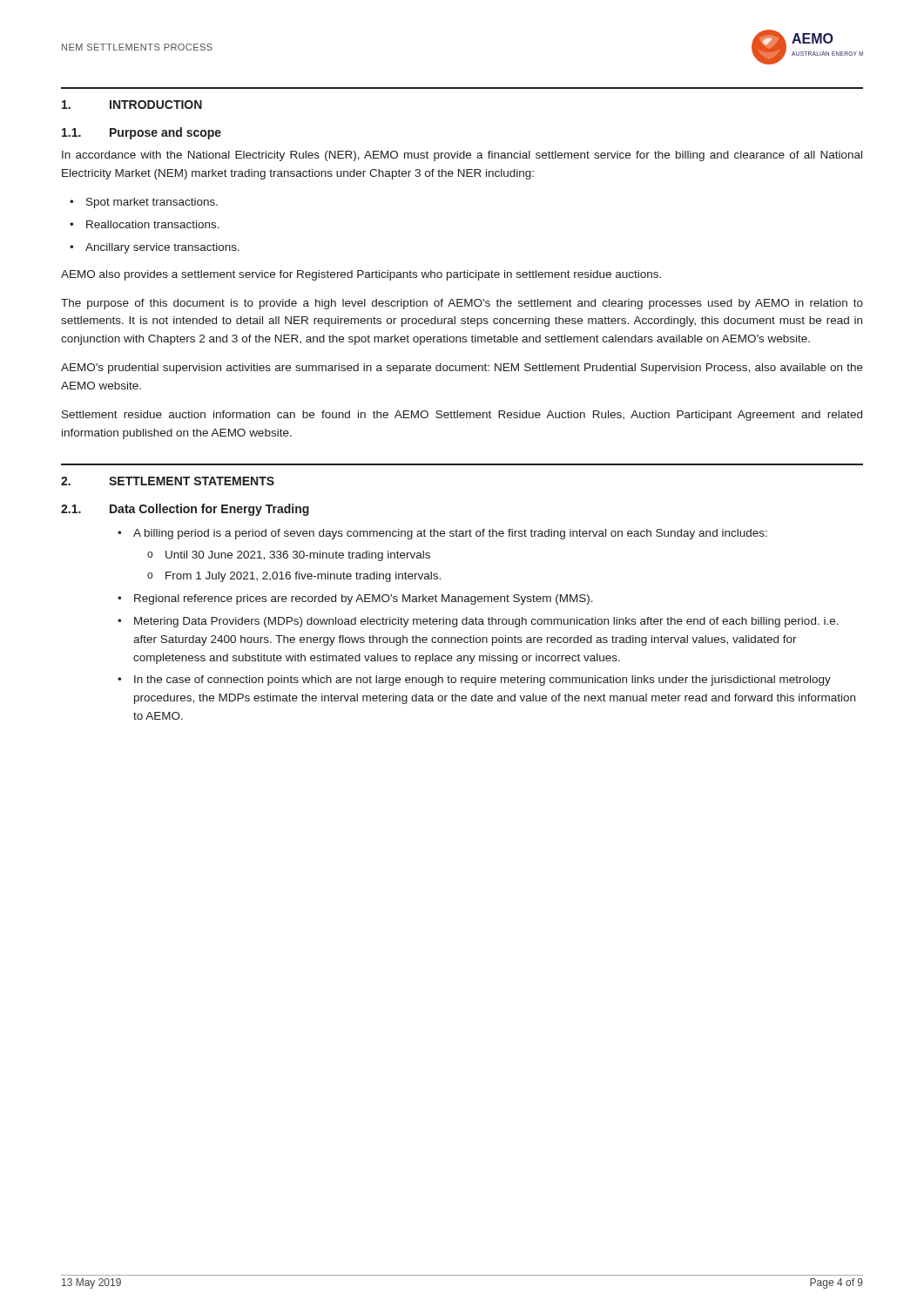Screen dimensions: 1307x924
Task: Find the element starting "2.SETTLEMENT STATEMENTS"
Action: coord(462,476)
